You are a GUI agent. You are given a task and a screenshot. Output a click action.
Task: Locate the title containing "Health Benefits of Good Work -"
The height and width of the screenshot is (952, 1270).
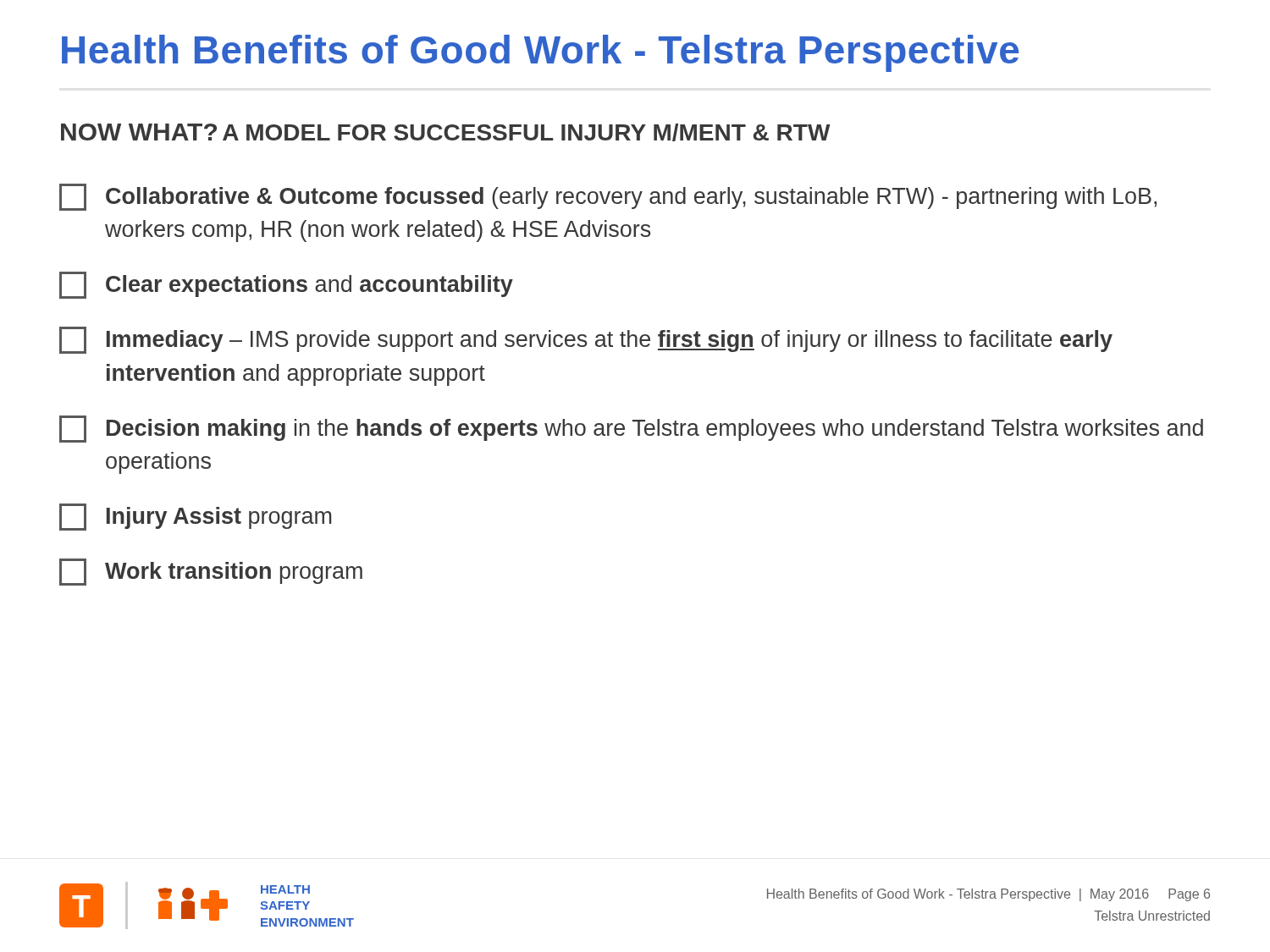point(540,50)
